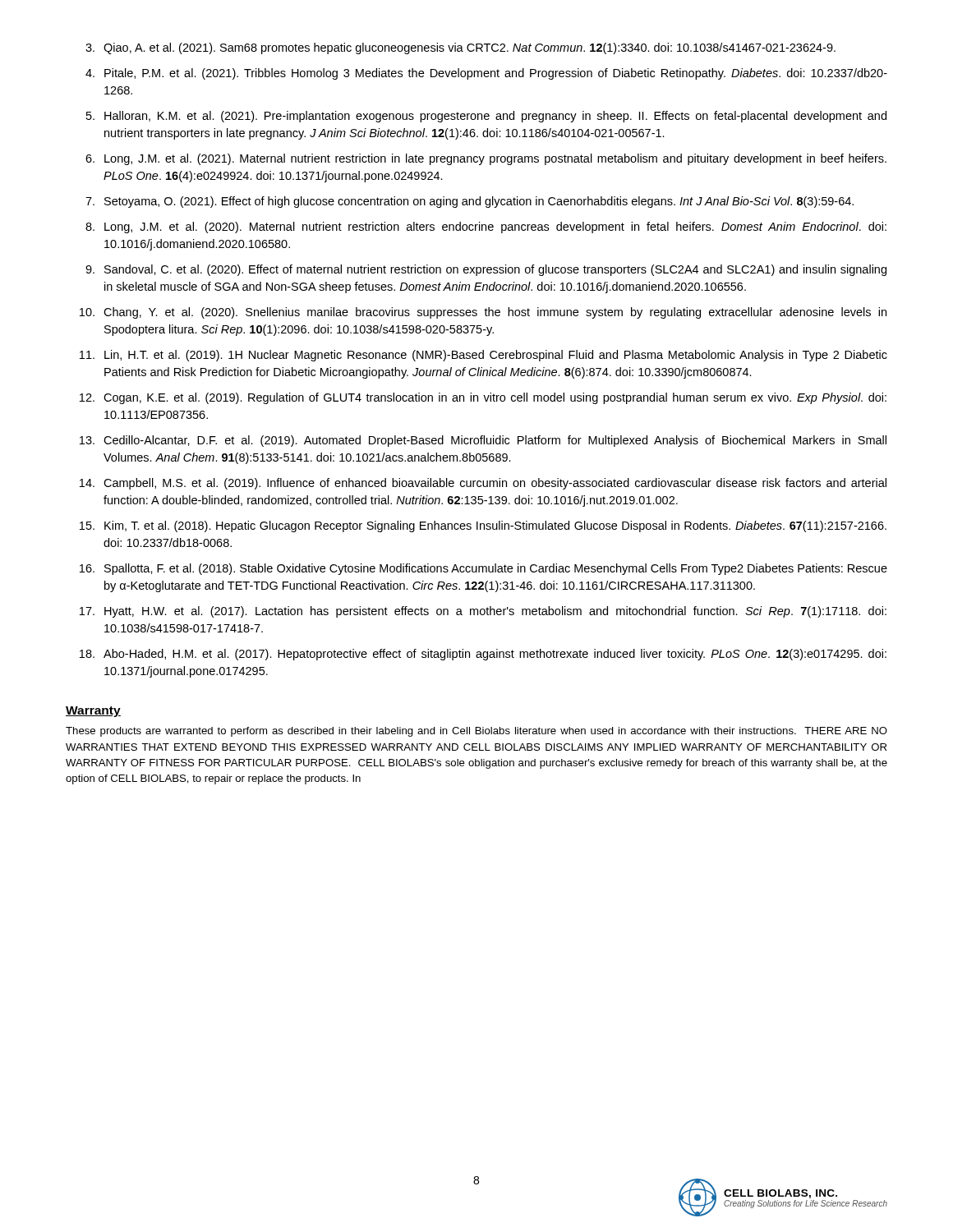Select the block starting "4. Pitale, P.M."
The height and width of the screenshot is (1232, 953).
[x=476, y=82]
